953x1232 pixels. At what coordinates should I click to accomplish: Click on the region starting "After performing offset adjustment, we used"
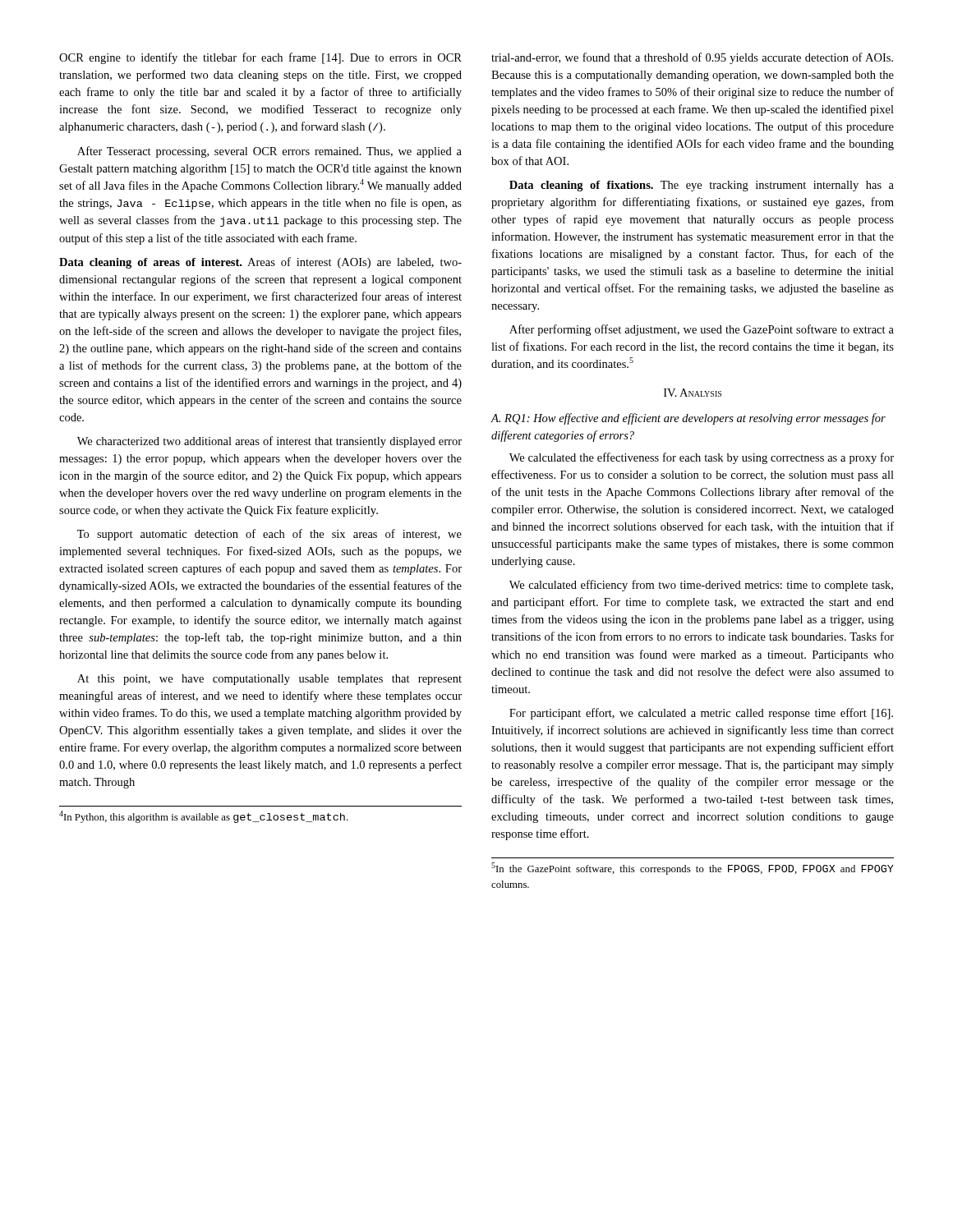(693, 347)
